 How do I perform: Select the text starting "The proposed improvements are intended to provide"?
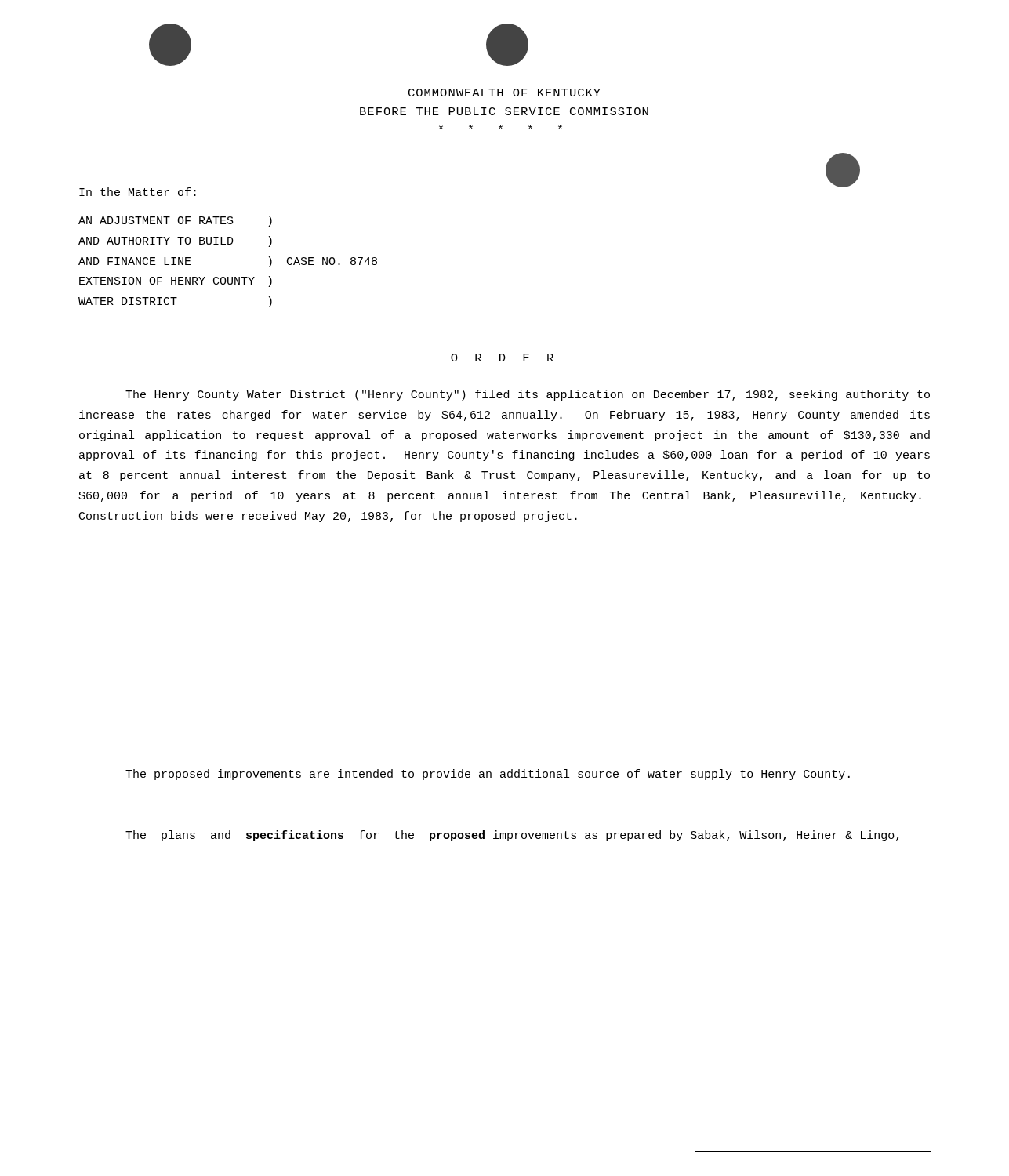pos(504,775)
